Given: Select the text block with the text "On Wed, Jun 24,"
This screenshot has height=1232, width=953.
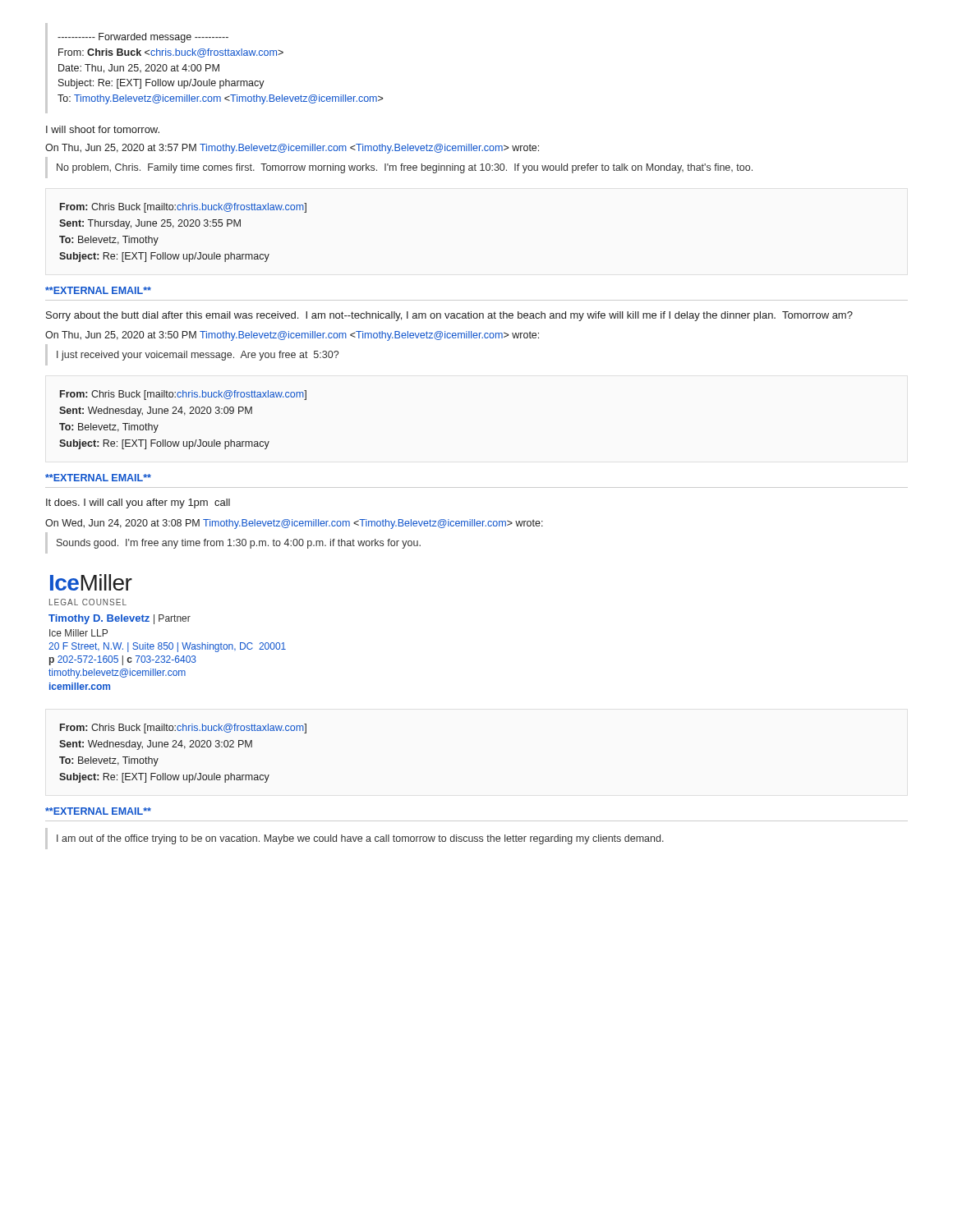Looking at the screenshot, I should coord(294,523).
